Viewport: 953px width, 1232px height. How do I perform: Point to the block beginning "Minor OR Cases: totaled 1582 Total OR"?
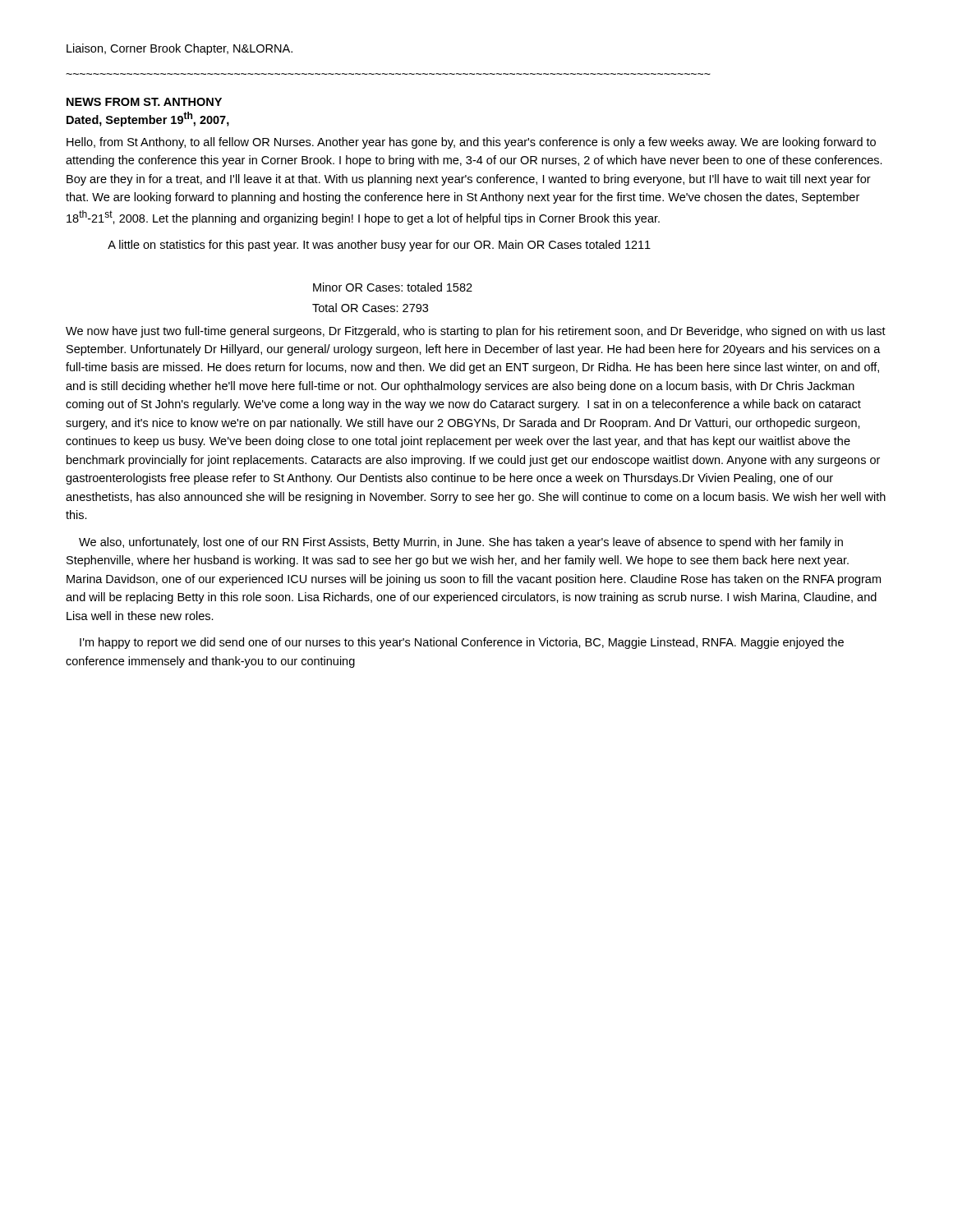coord(392,298)
